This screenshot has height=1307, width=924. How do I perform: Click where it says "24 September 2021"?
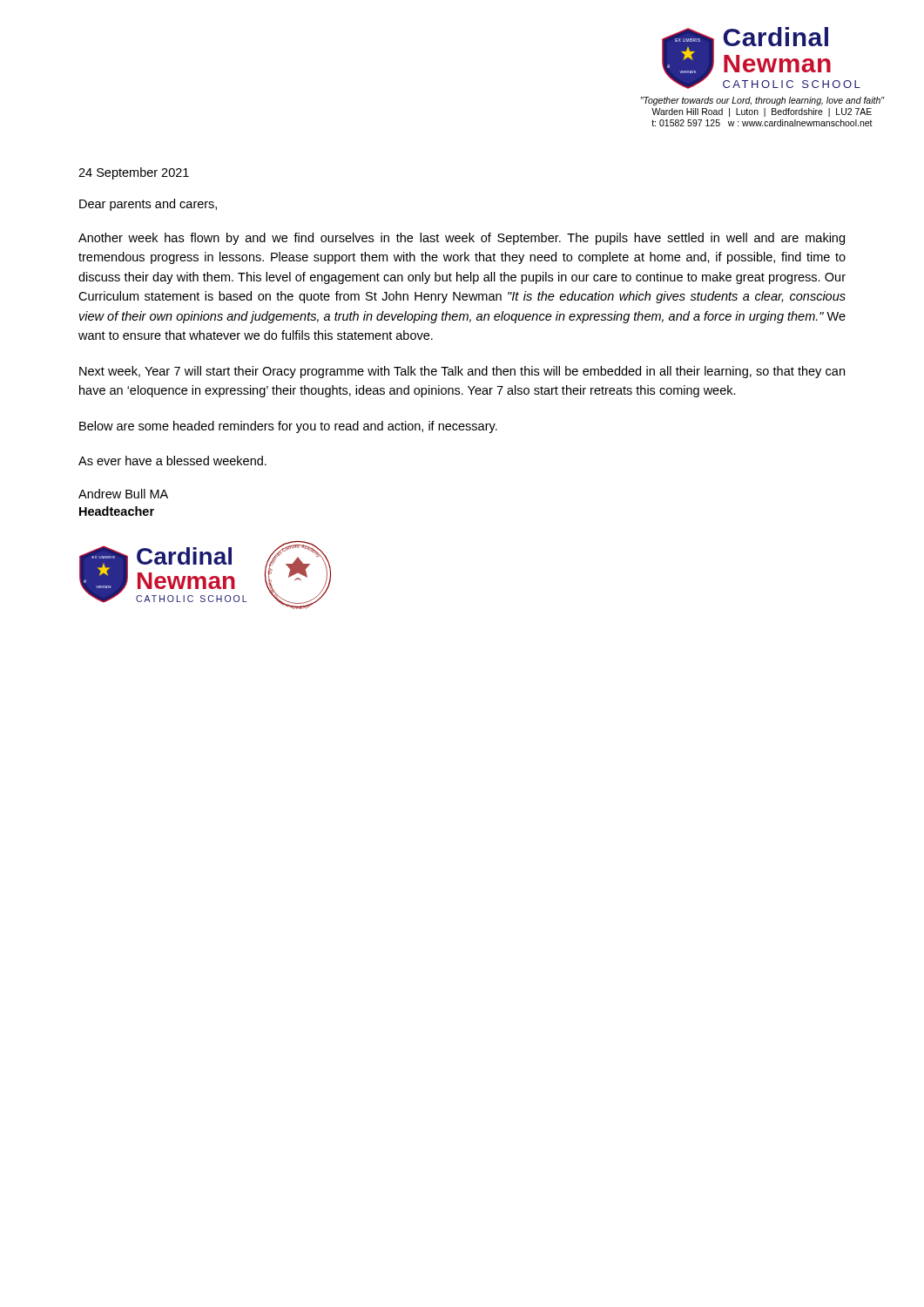tap(134, 173)
